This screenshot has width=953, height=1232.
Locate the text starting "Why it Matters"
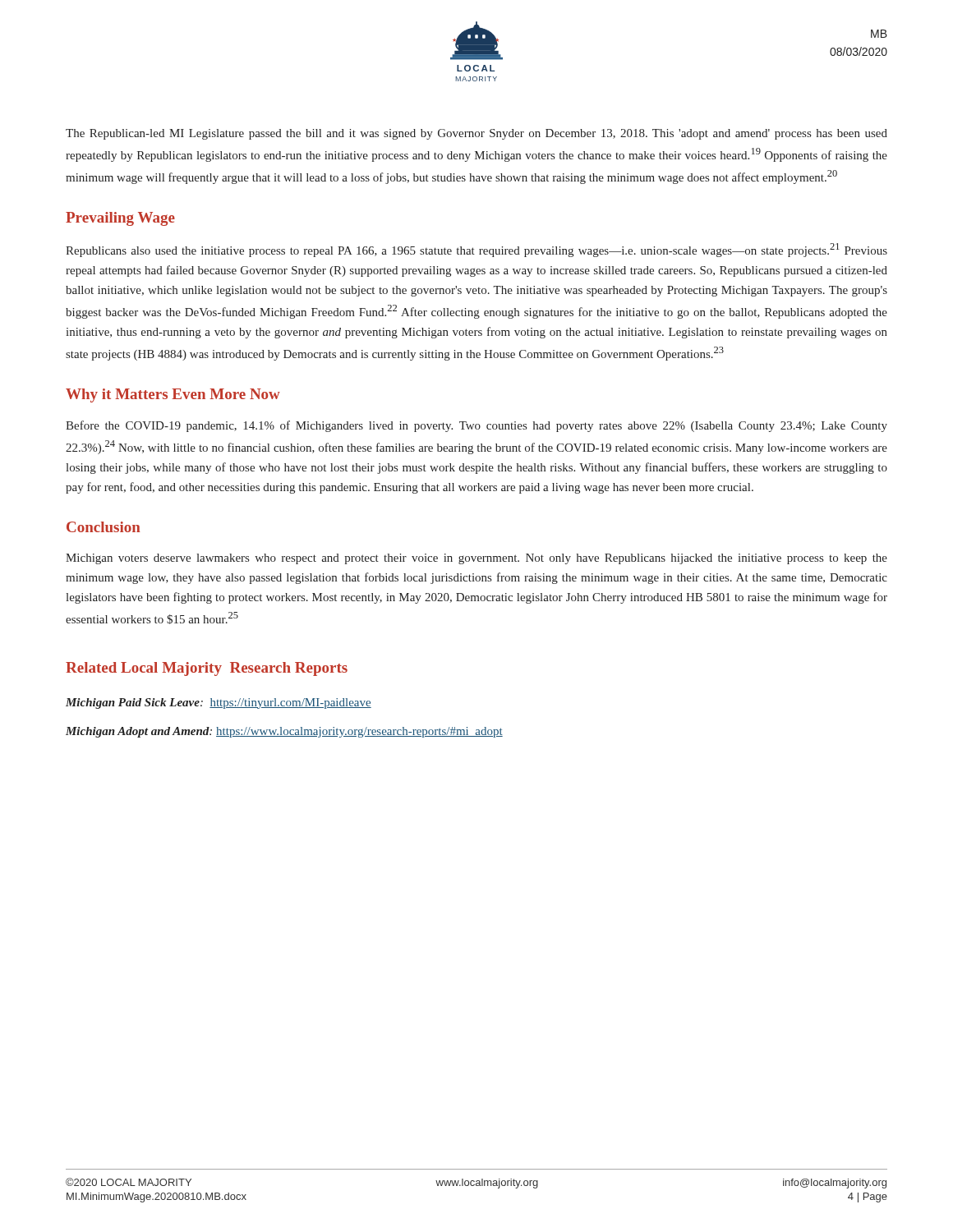coord(173,395)
